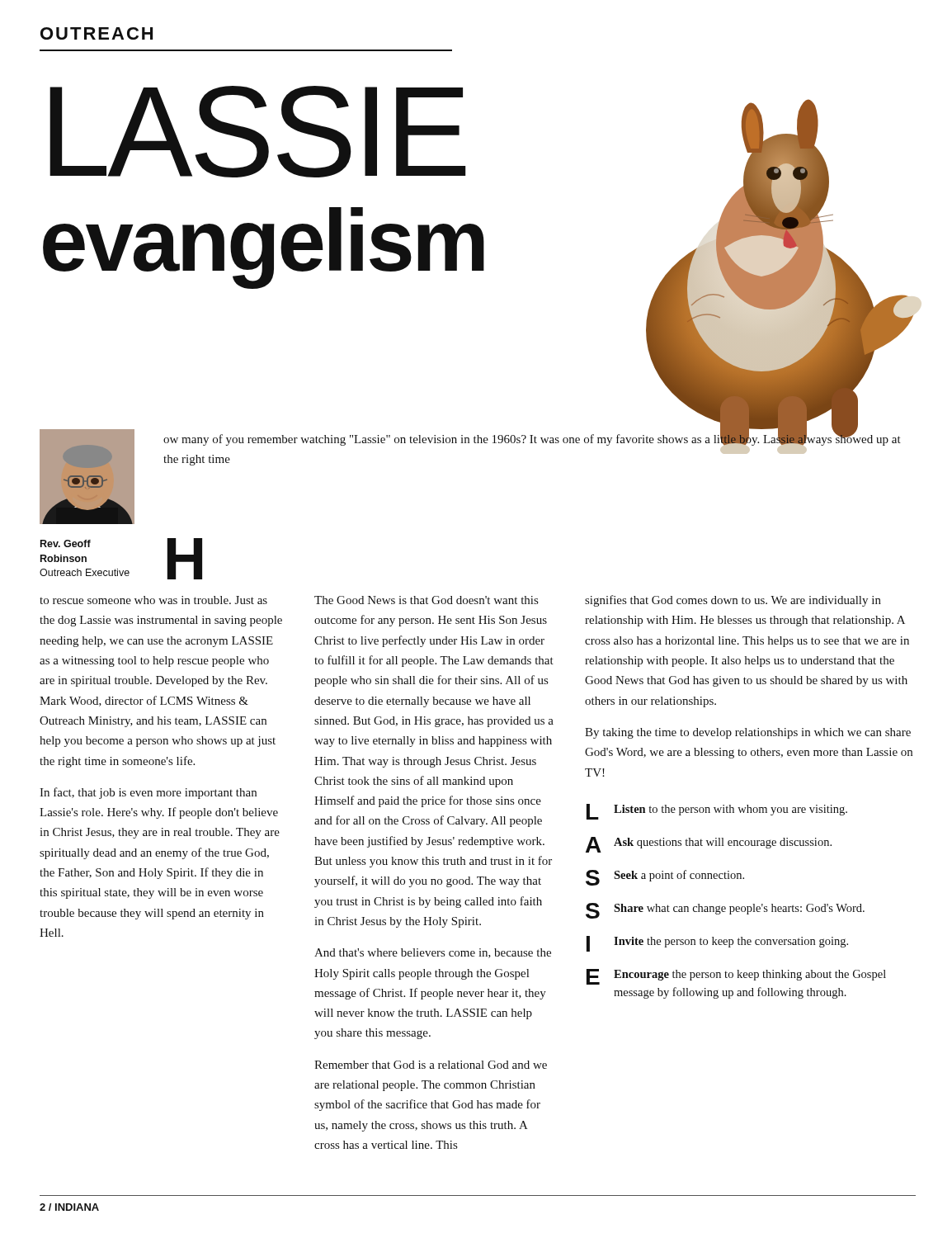The height and width of the screenshot is (1238, 952).
Task: Point to the block starting "signifies that God comes down to us."
Action: click(747, 650)
